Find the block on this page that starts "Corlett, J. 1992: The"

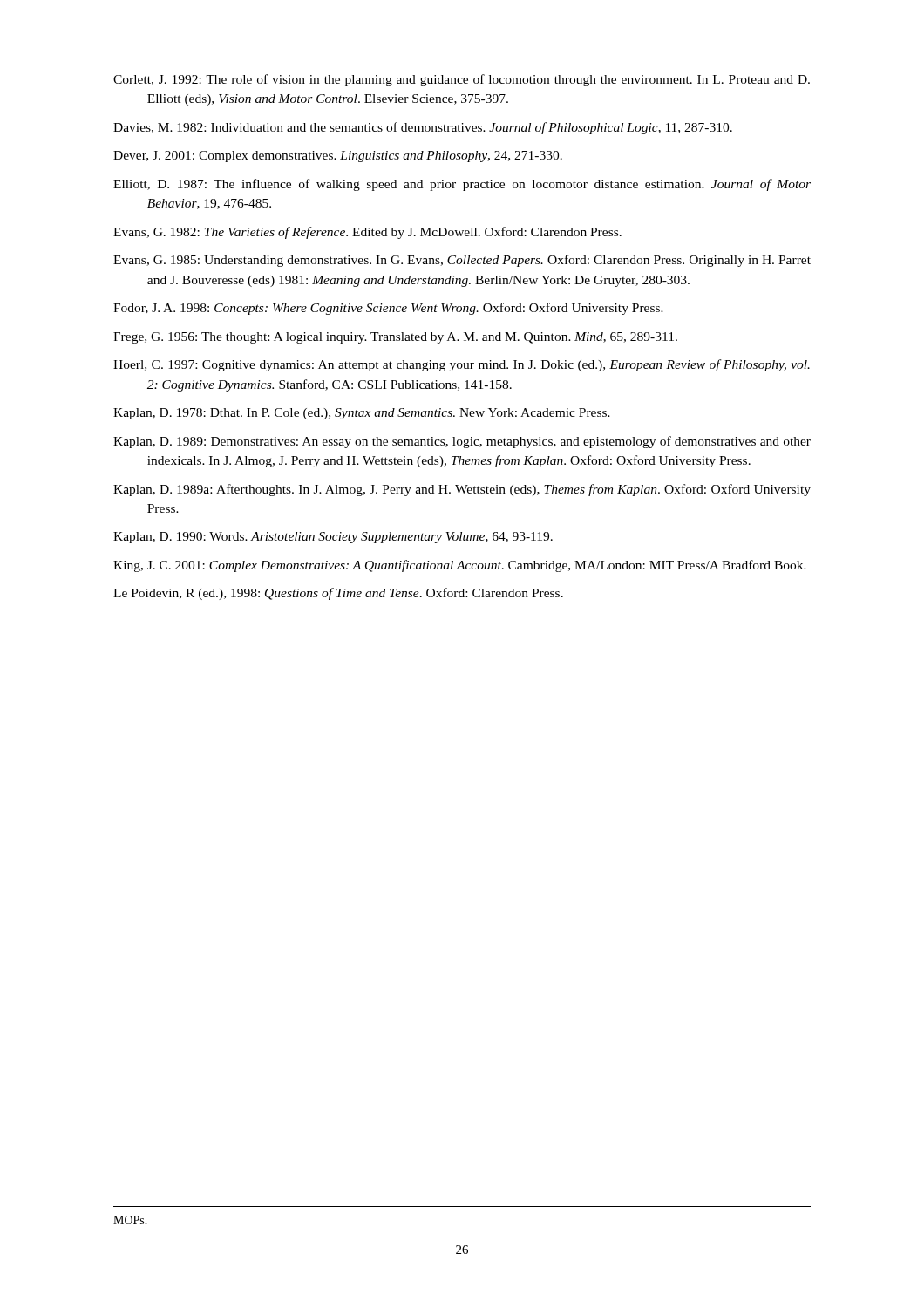(462, 89)
